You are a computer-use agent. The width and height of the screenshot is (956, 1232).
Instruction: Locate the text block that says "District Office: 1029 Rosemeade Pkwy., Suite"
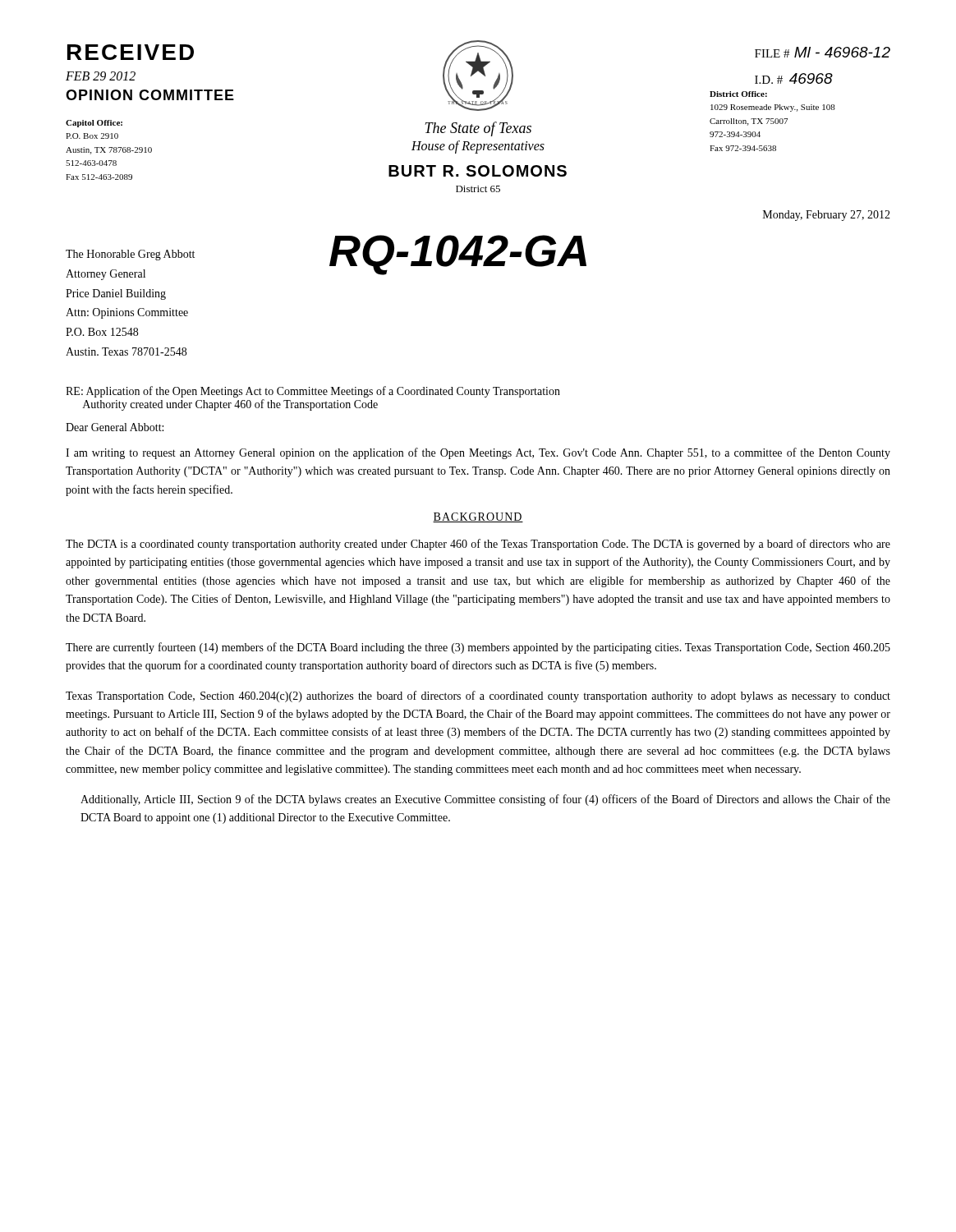(800, 122)
